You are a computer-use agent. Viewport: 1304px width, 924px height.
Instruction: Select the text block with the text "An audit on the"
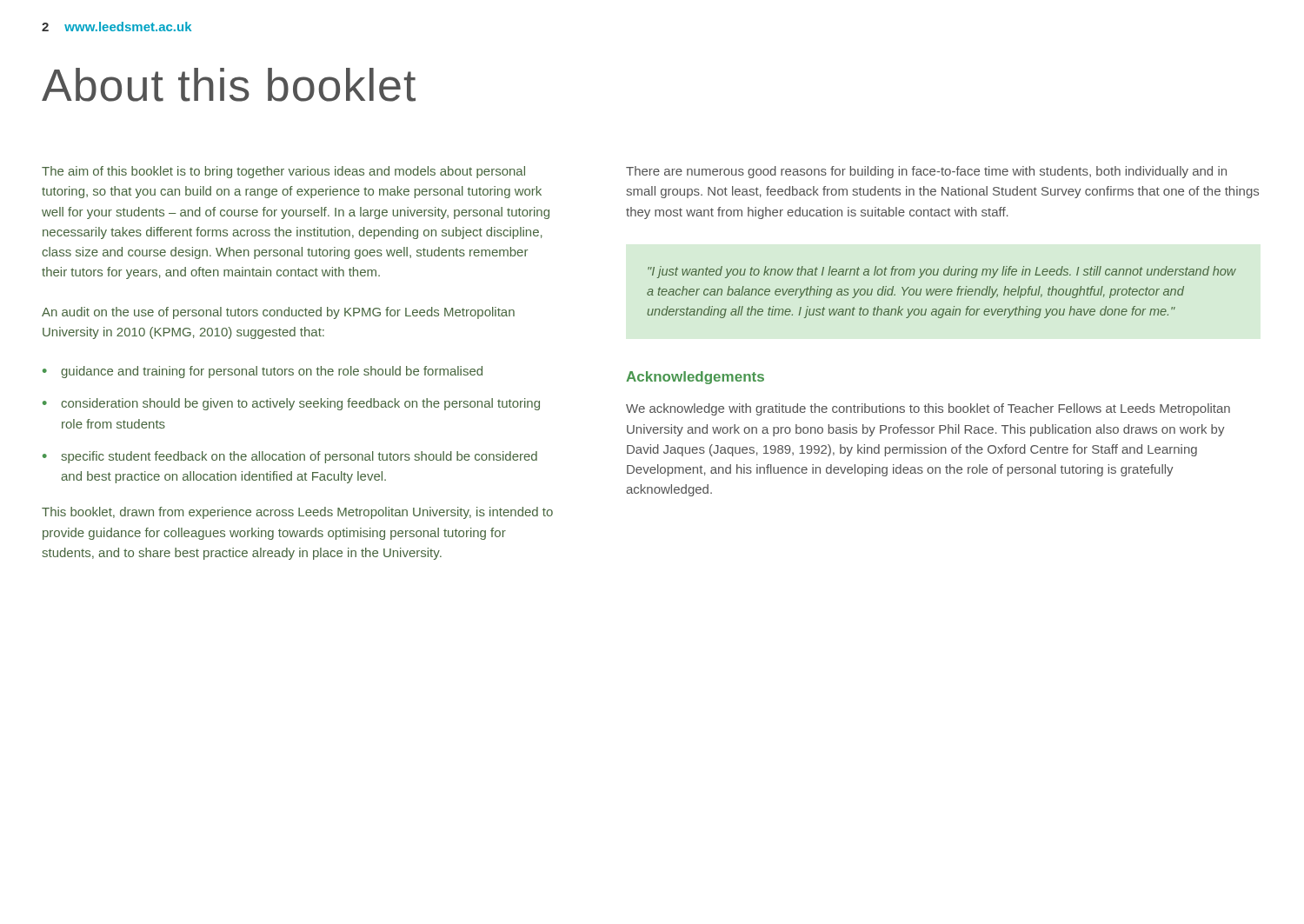tap(278, 321)
